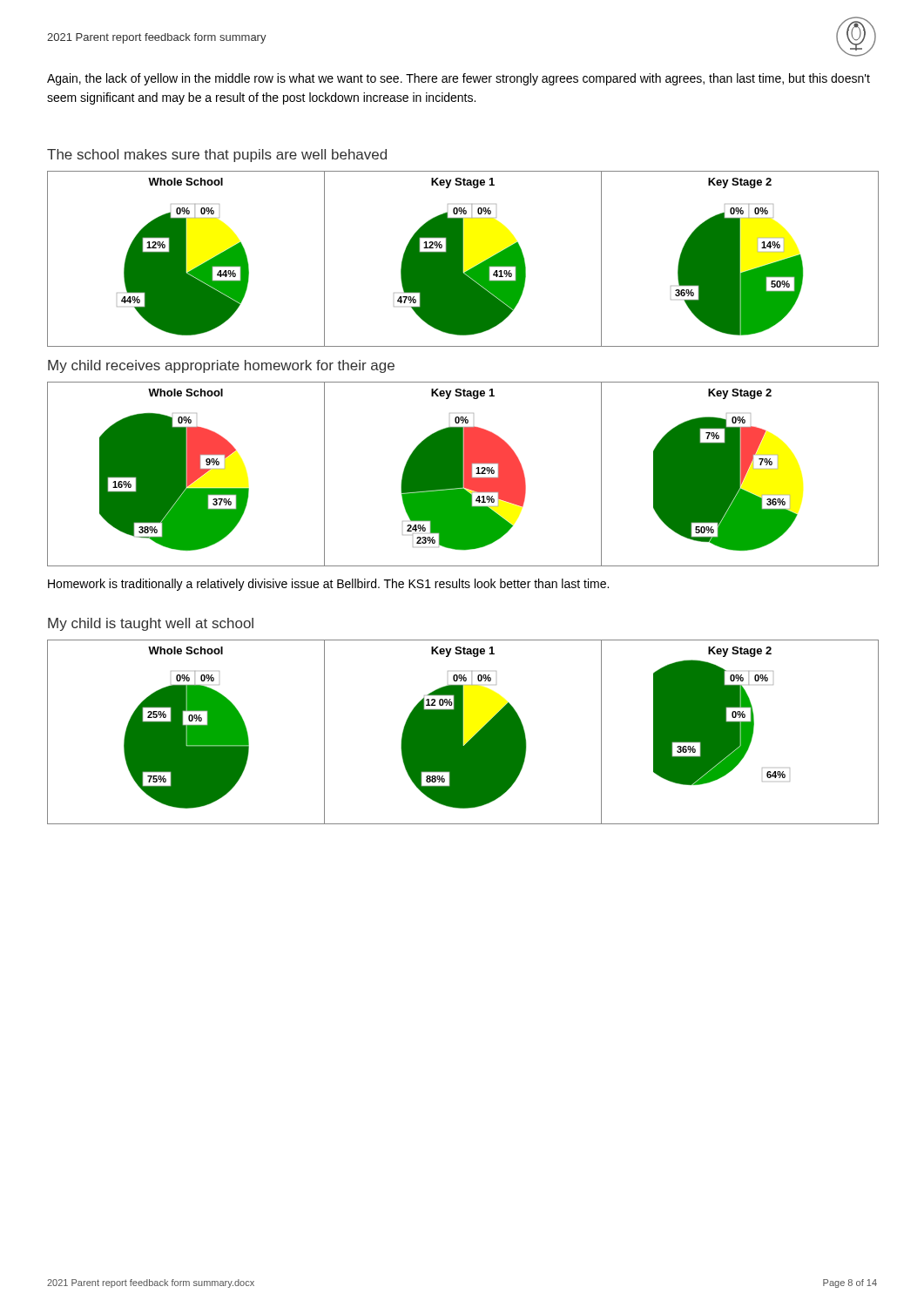Navigate to the passage starting "Again, the lack"

(458, 88)
